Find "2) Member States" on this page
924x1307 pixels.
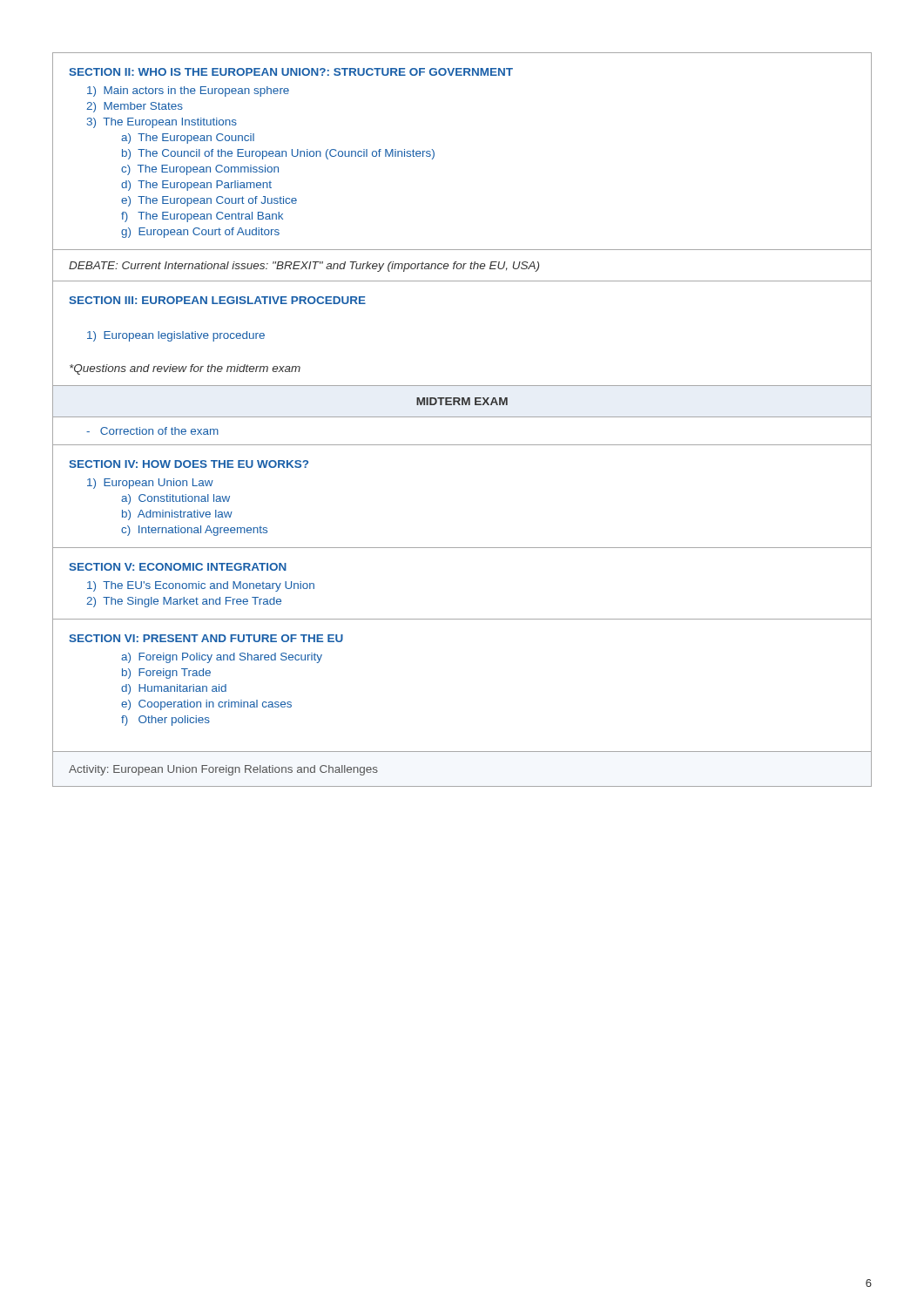[x=135, y=106]
